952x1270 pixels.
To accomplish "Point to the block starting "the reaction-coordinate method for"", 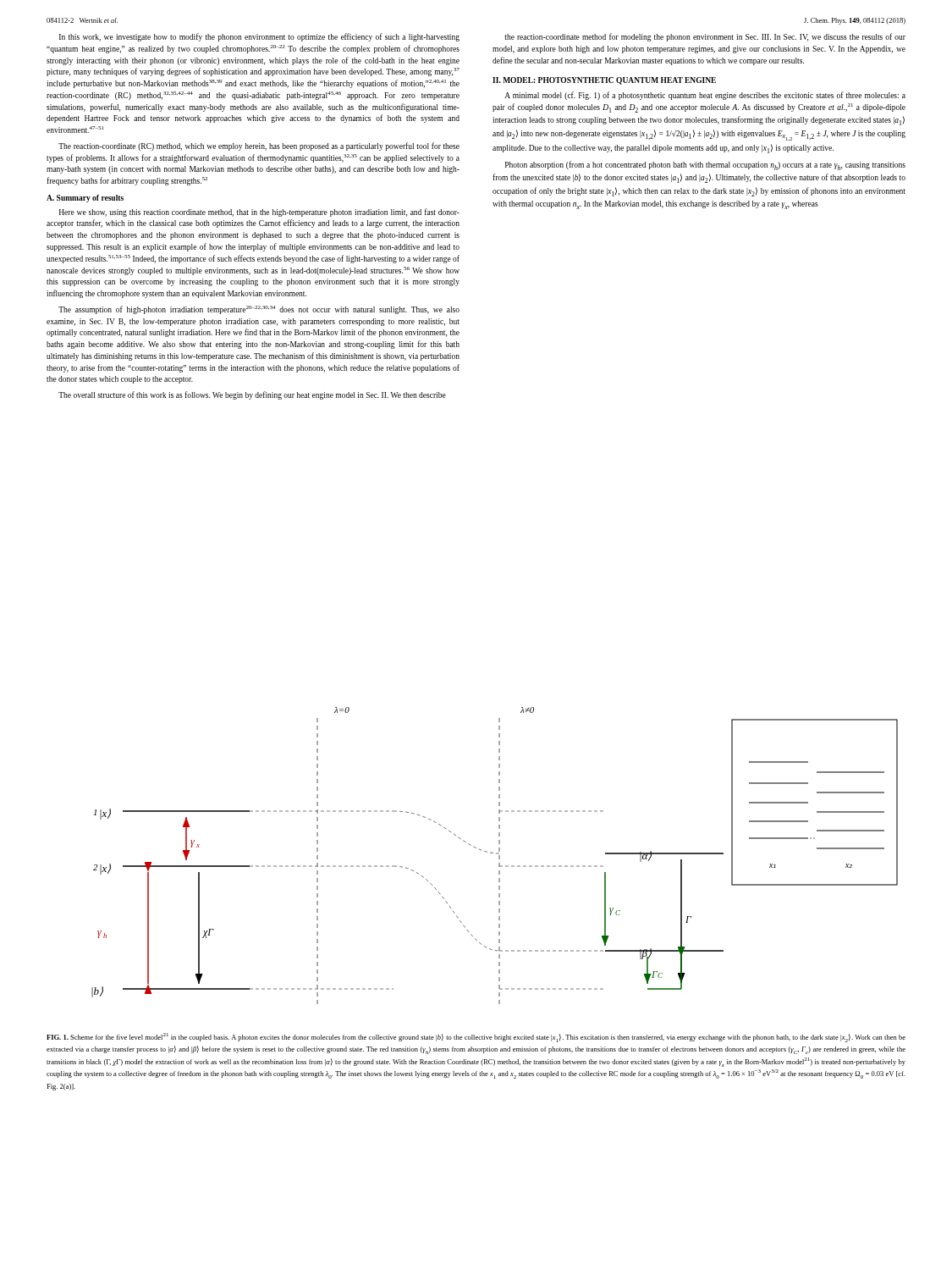I will tap(699, 50).
